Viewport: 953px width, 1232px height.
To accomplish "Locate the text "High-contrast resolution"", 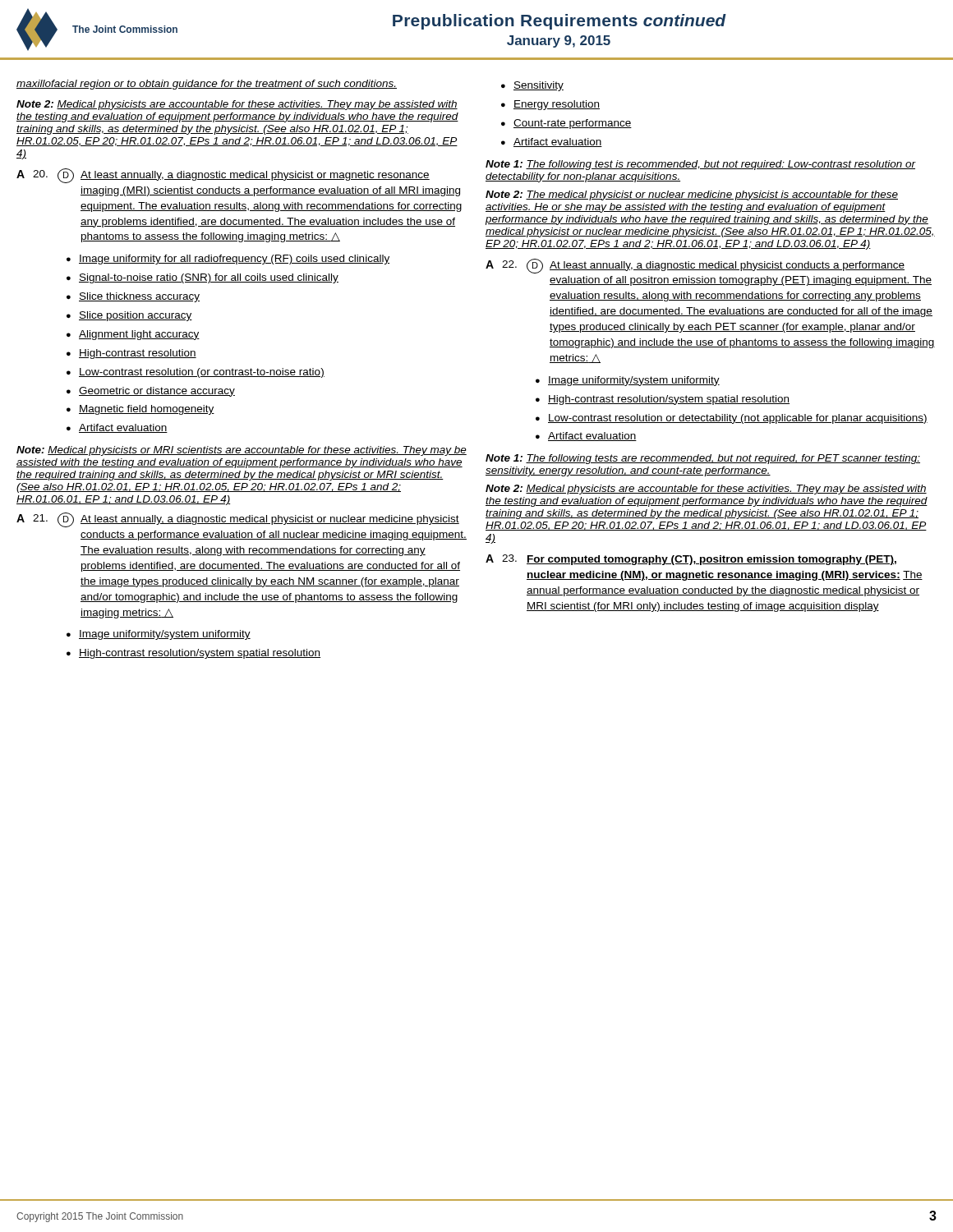I will tap(137, 353).
